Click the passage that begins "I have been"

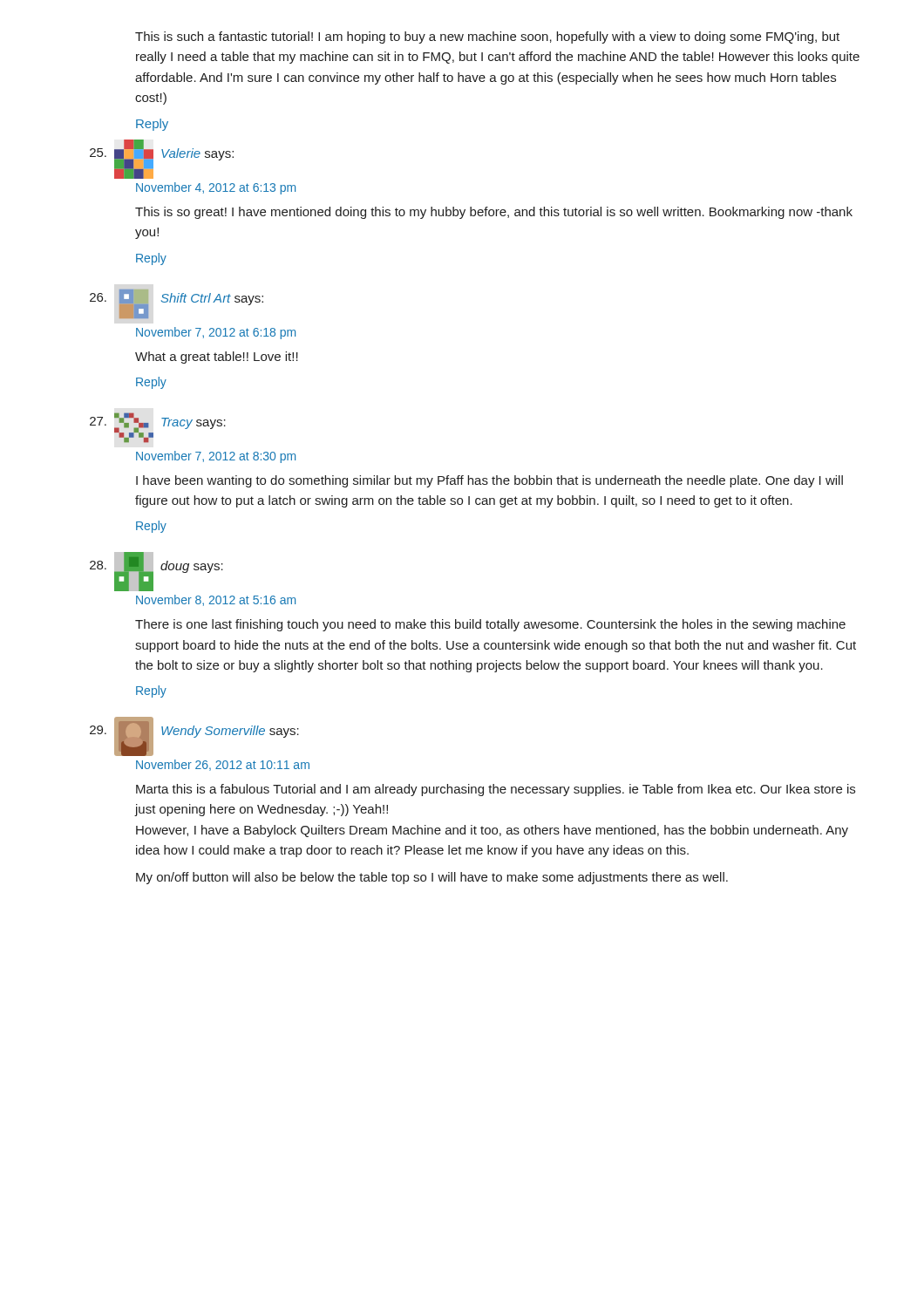pyautogui.click(x=489, y=490)
